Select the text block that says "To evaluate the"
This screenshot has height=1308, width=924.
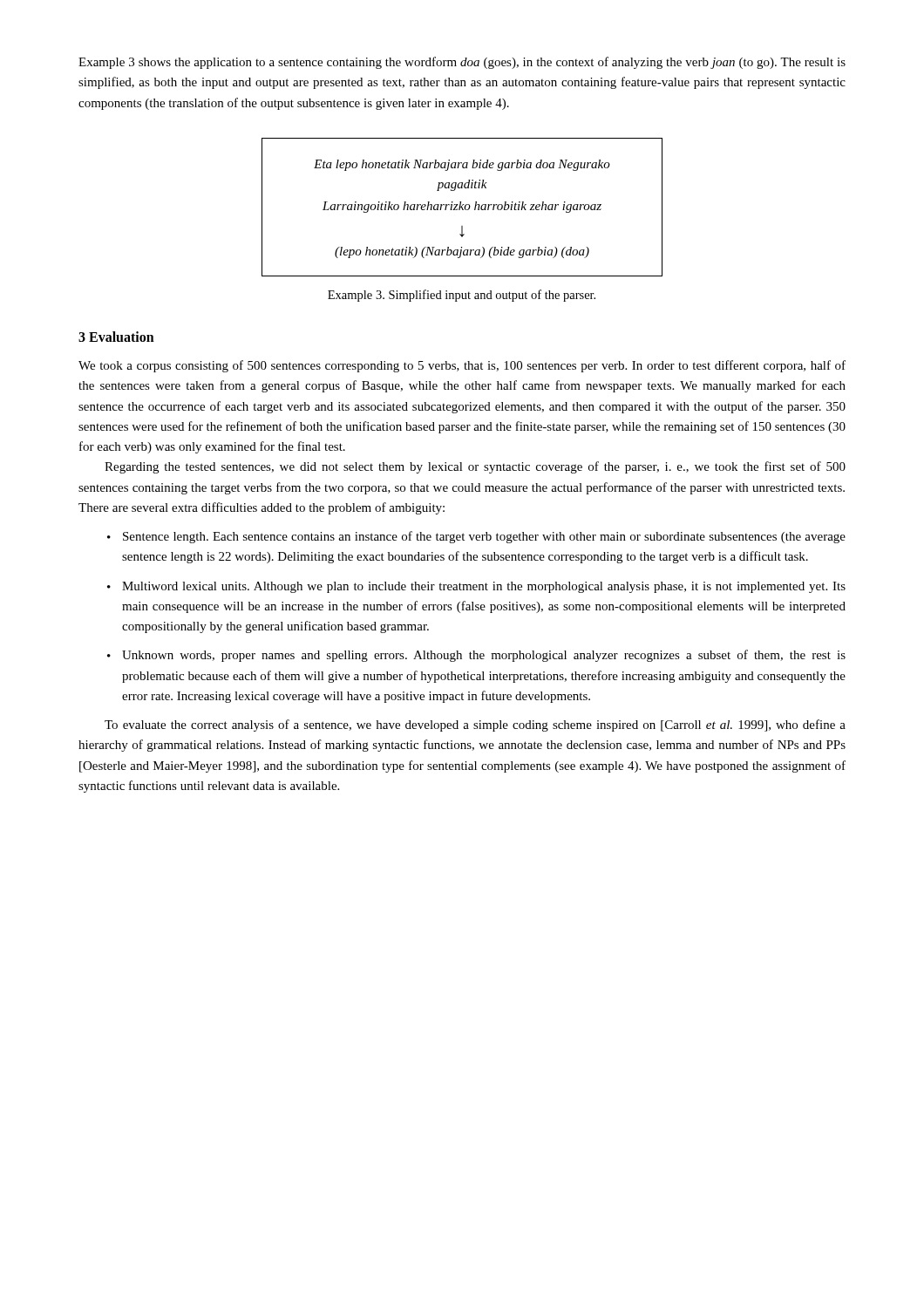point(462,756)
